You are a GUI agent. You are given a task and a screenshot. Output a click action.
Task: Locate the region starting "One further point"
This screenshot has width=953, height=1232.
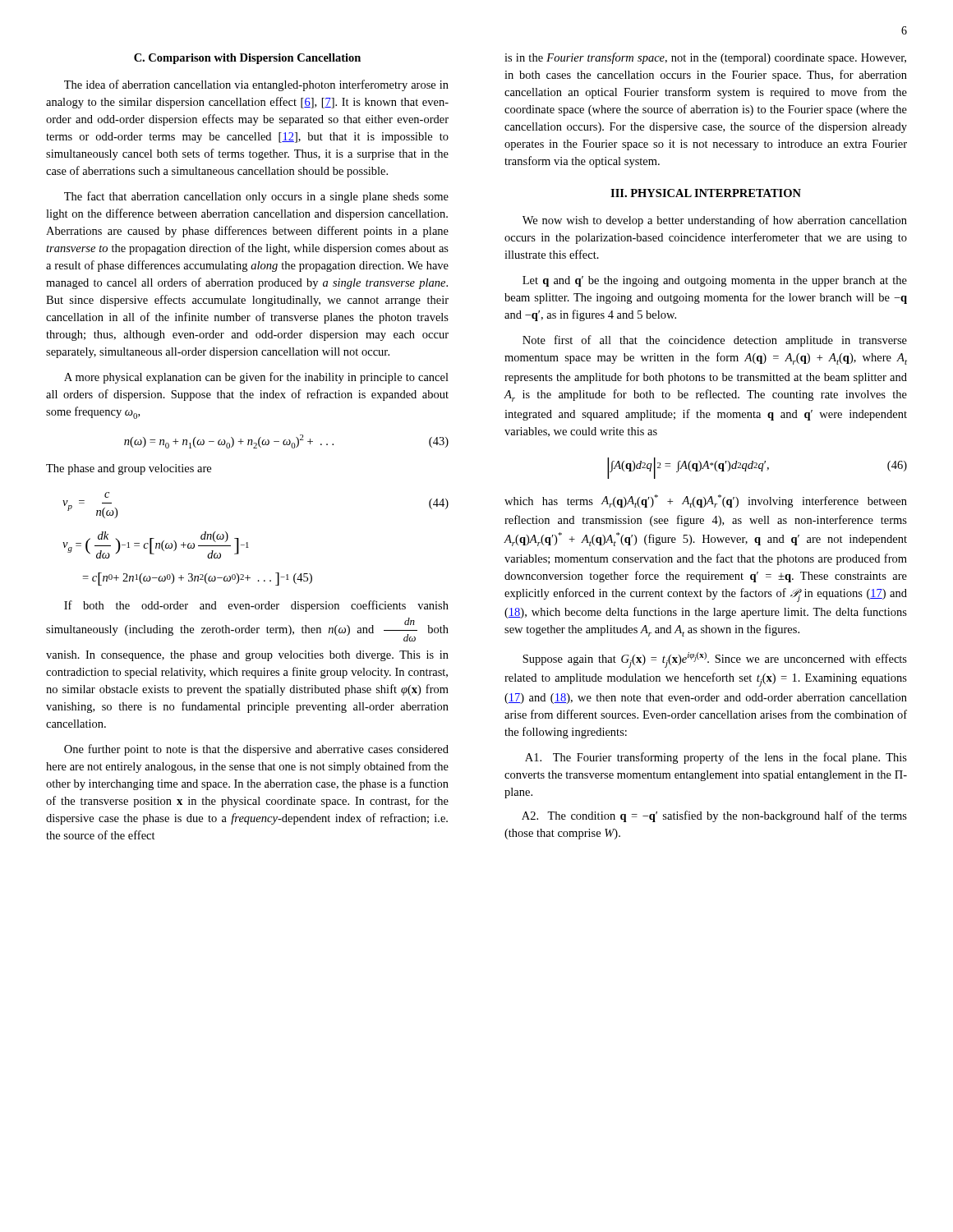[247, 792]
